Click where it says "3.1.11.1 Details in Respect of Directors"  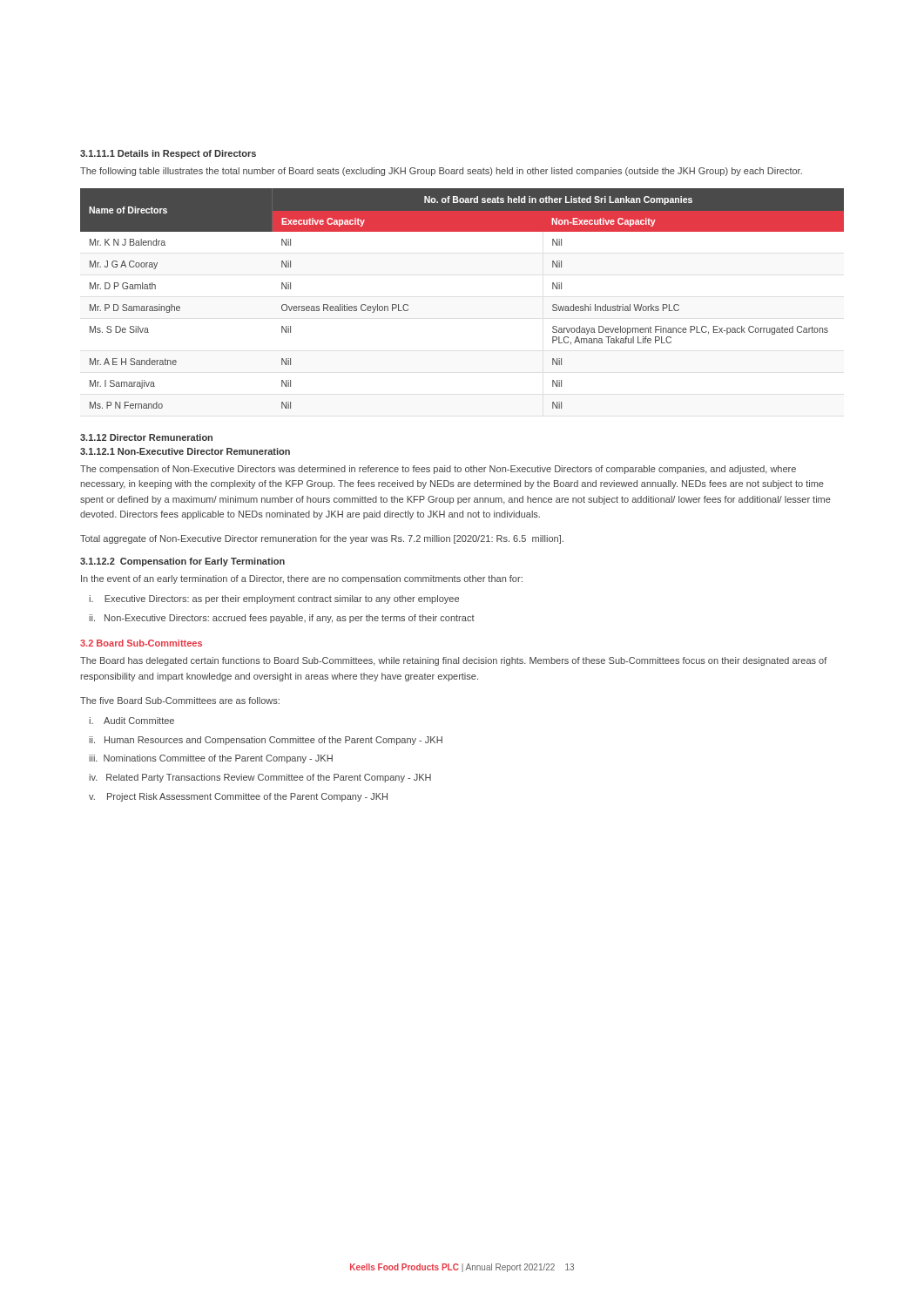[168, 153]
